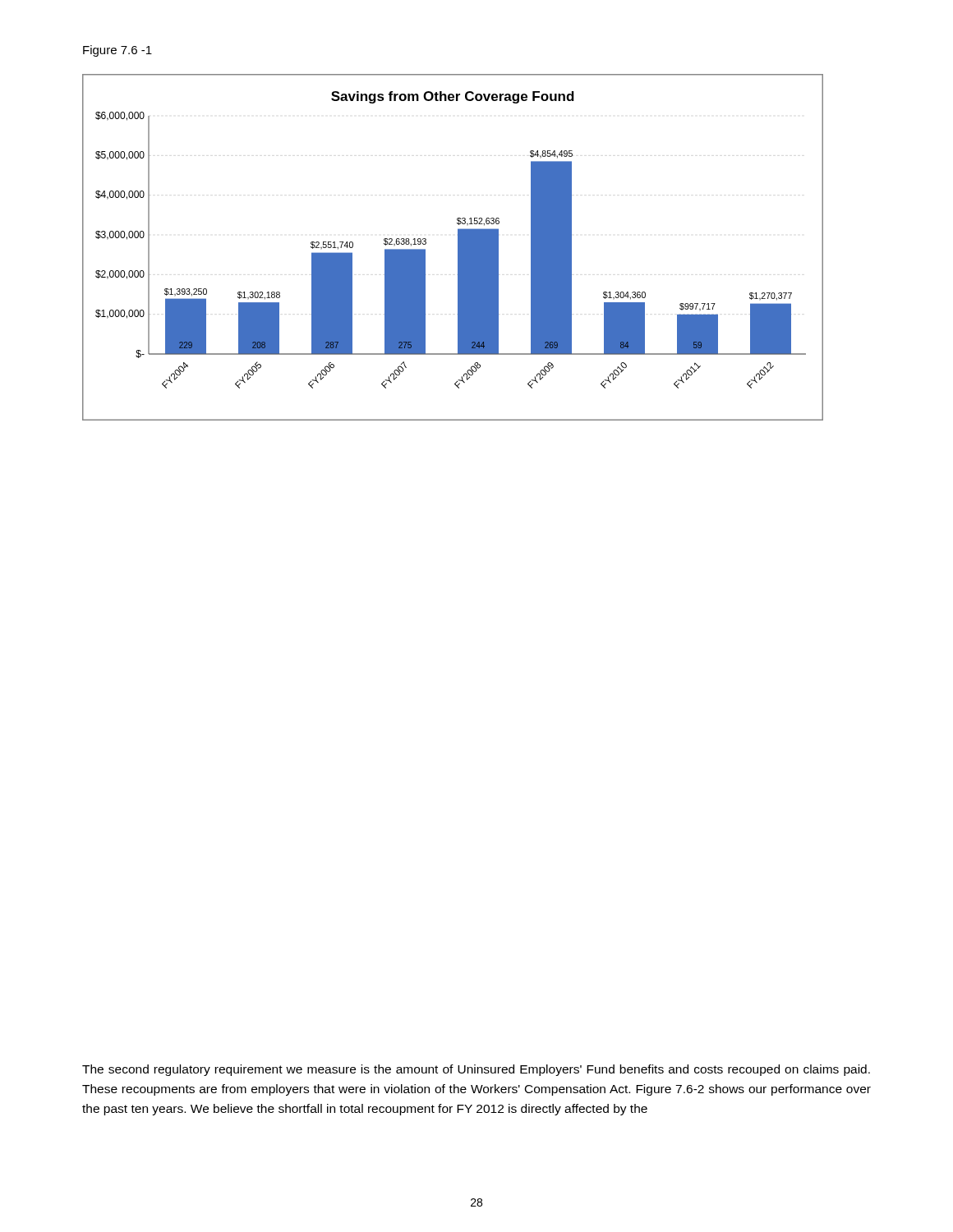Click on the bar chart
The height and width of the screenshot is (1232, 953).
tap(452, 246)
